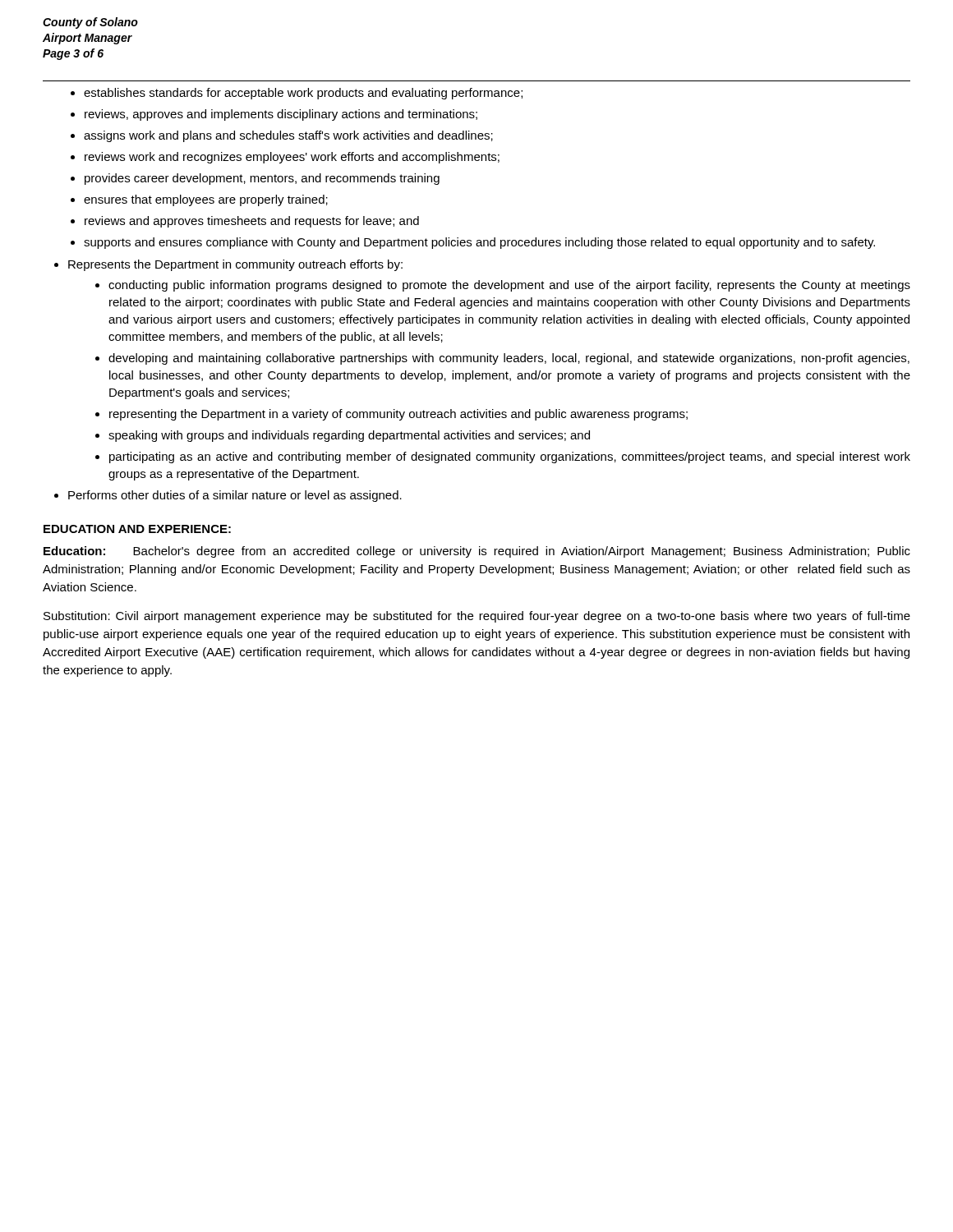This screenshot has width=953, height=1232.
Task: Find the list item containing "supports and ensures compliance"
Action: click(497, 242)
